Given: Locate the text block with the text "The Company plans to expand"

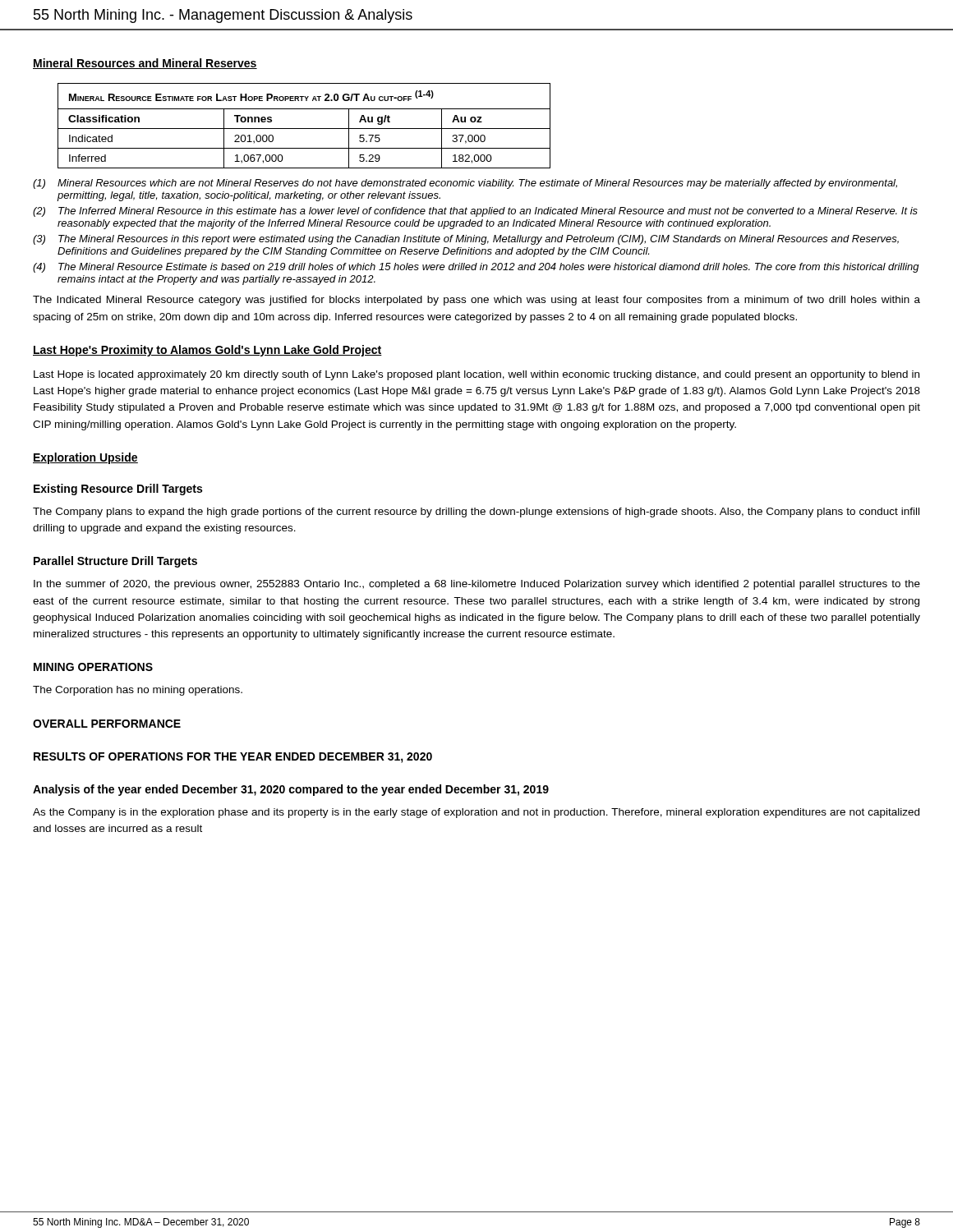Looking at the screenshot, I should click(476, 519).
